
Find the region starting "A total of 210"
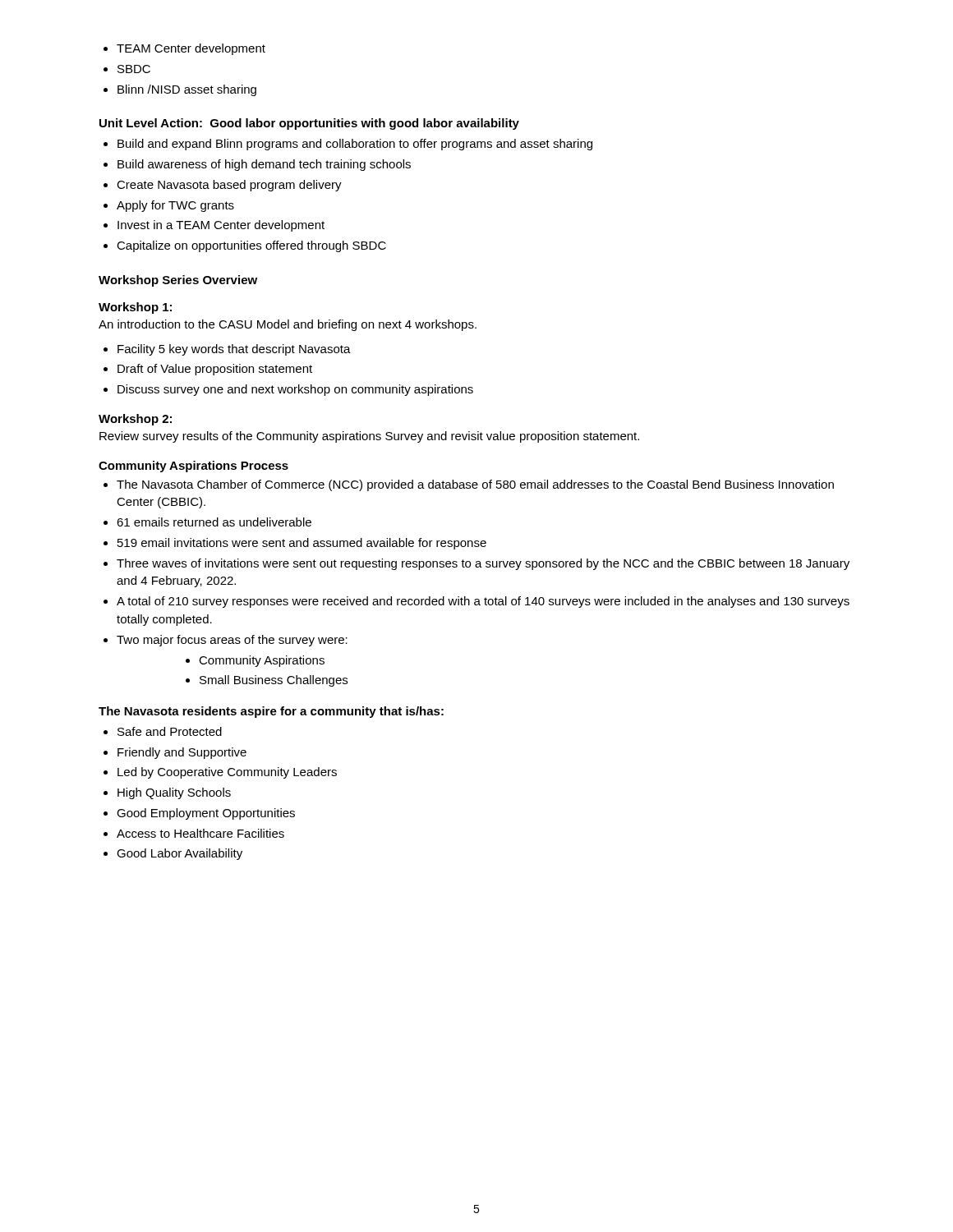coord(476,610)
